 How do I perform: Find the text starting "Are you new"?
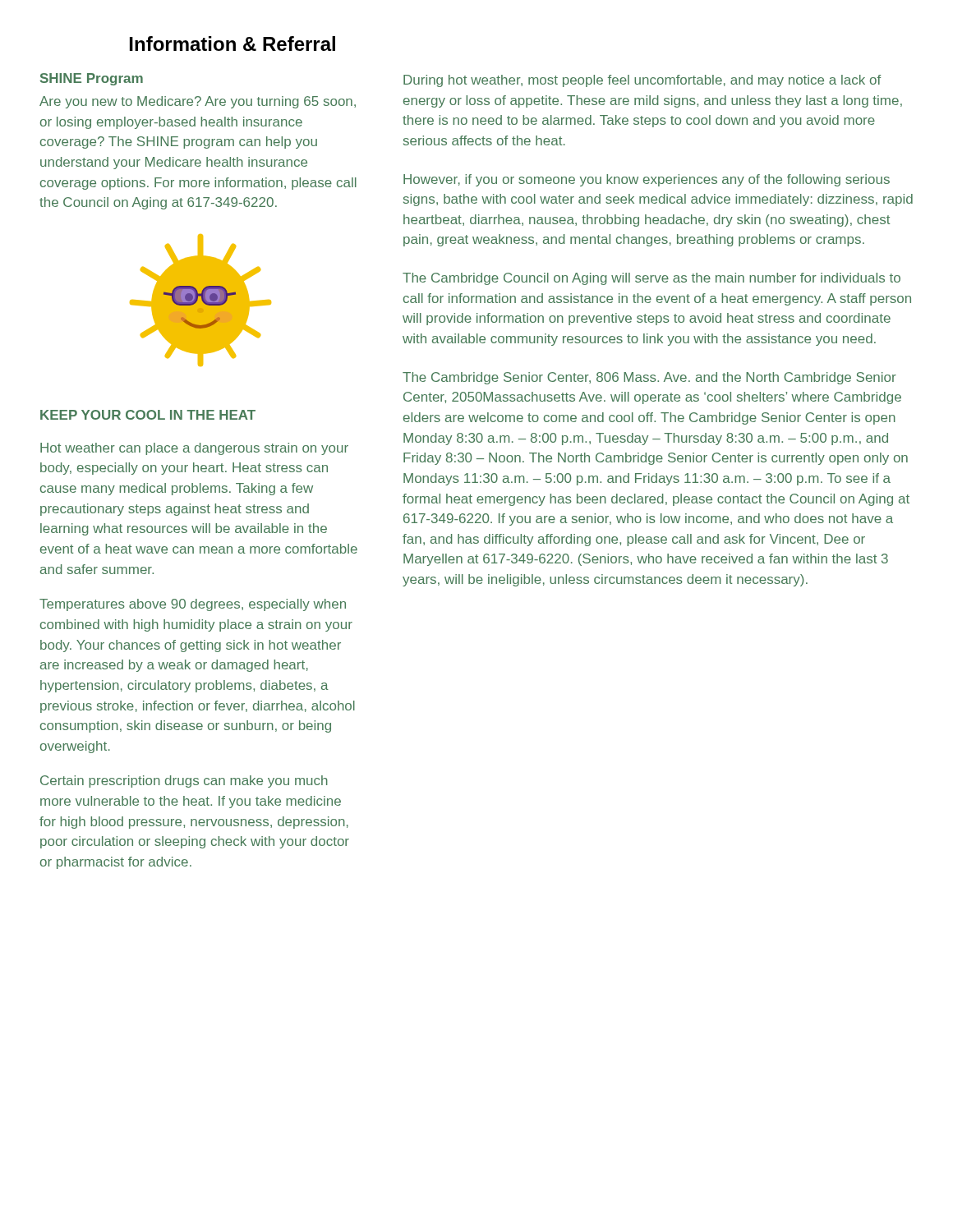pyautogui.click(x=198, y=152)
